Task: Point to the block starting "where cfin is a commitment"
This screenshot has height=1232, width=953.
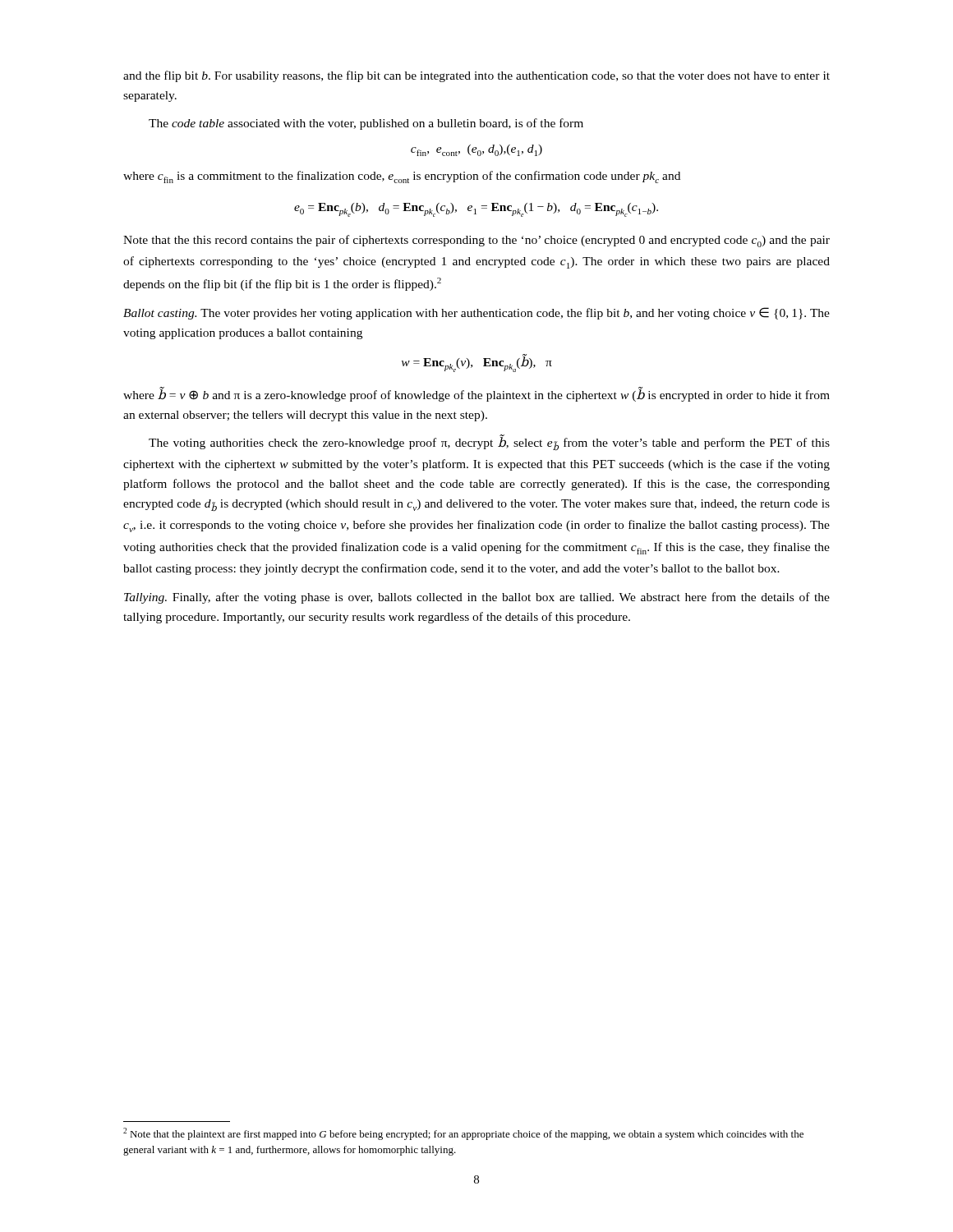Action: [476, 176]
